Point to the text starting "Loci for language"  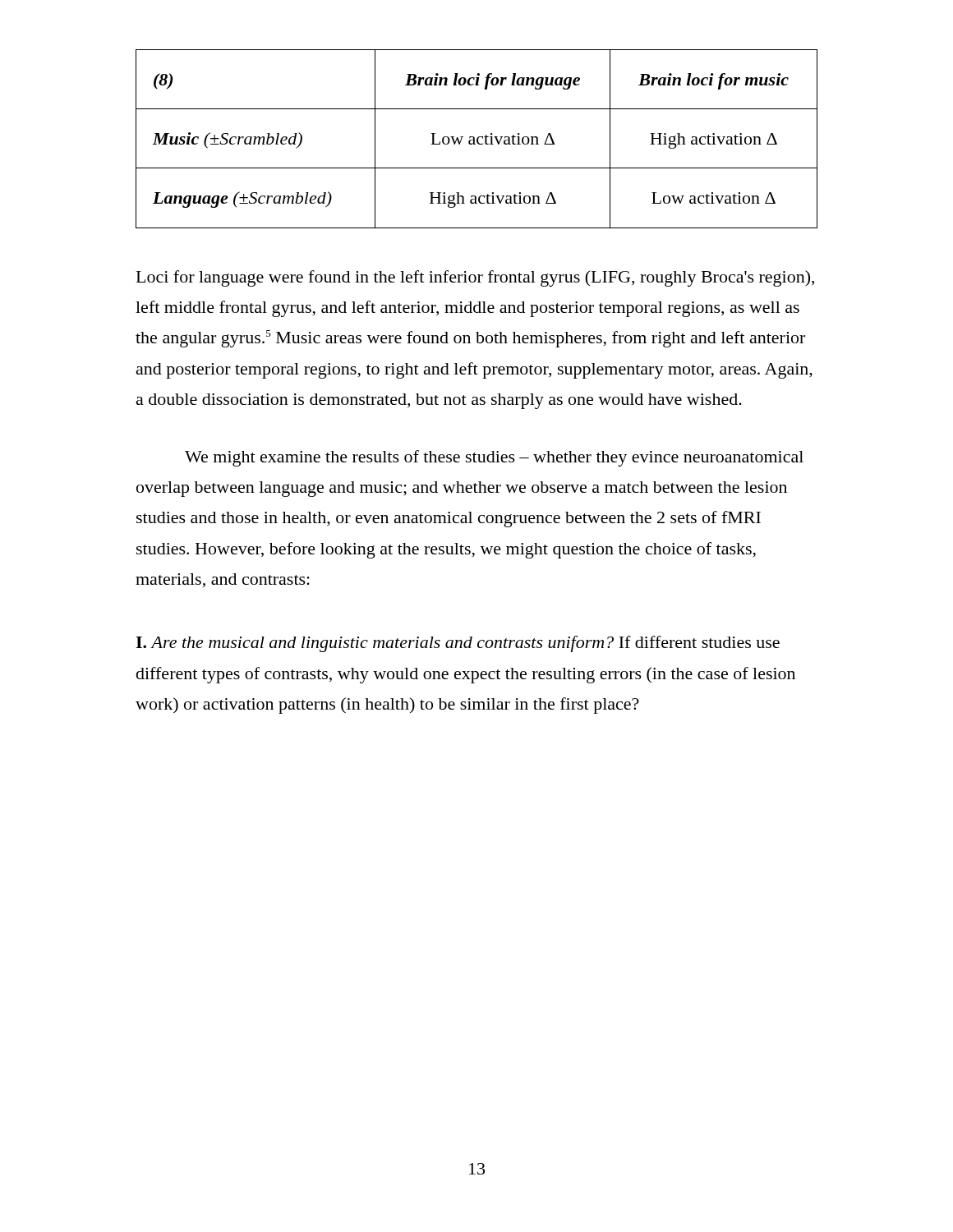[476, 338]
